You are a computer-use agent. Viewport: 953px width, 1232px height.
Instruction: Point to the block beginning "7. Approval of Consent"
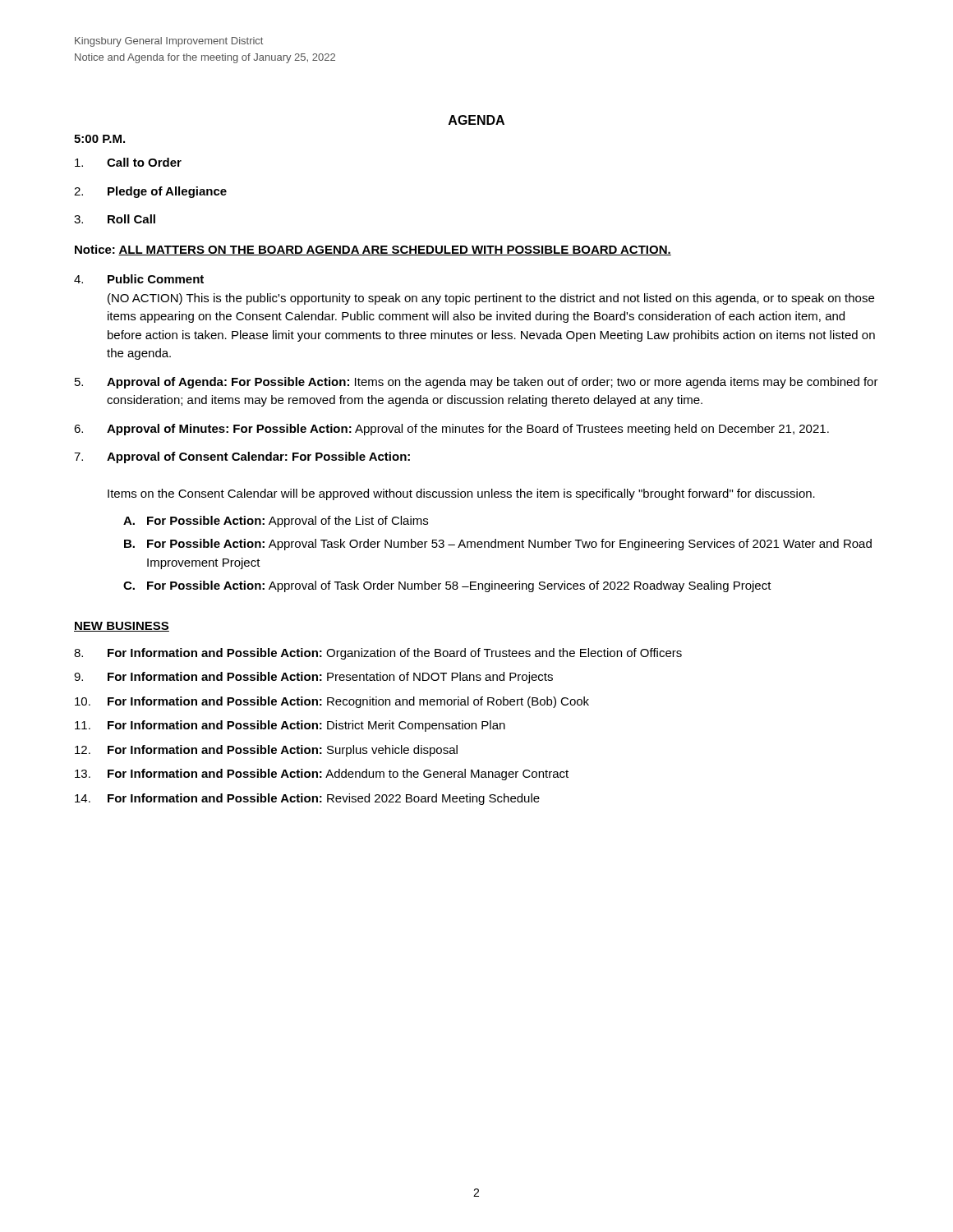point(242,457)
